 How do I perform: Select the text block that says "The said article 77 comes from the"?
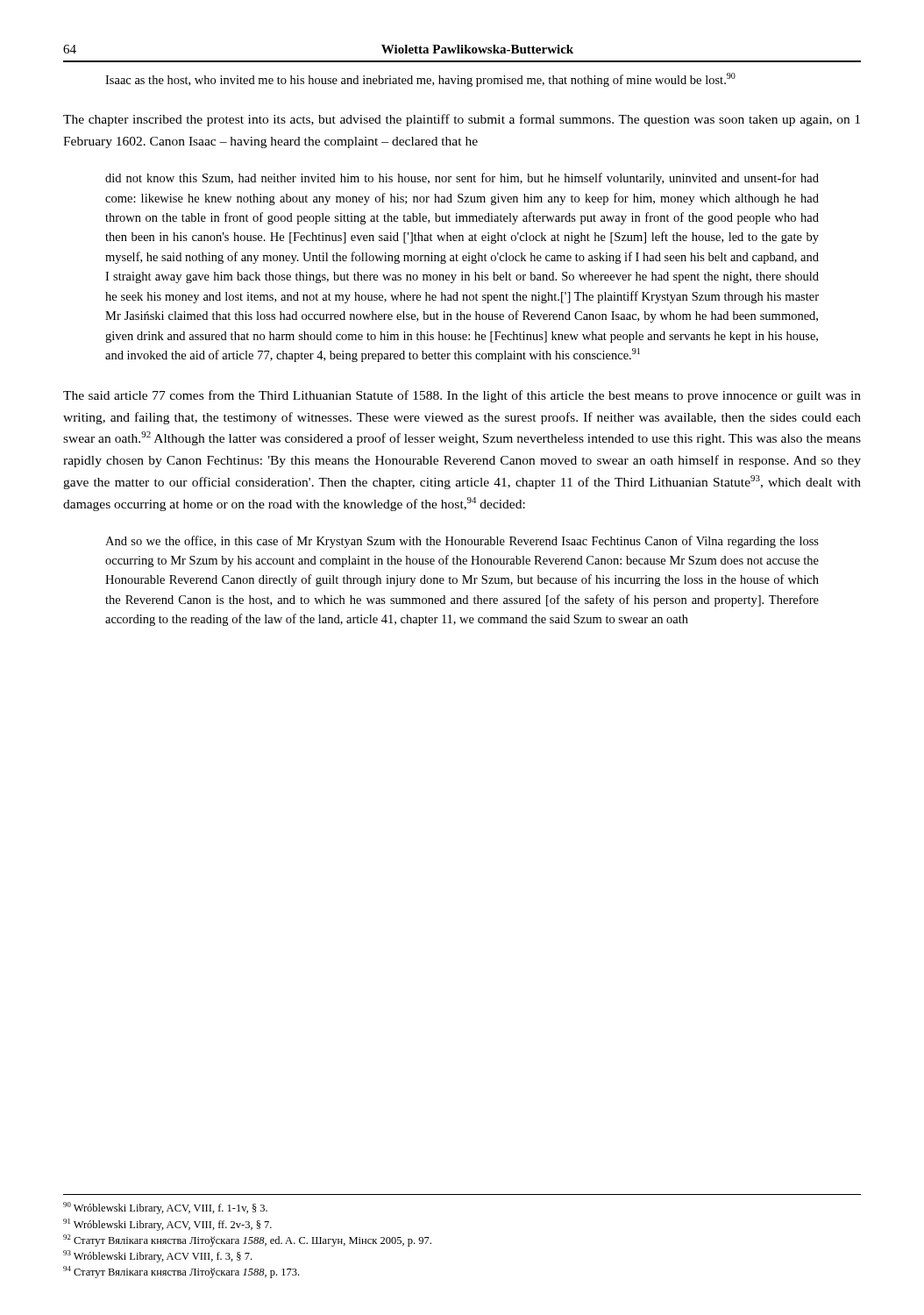coord(462,449)
